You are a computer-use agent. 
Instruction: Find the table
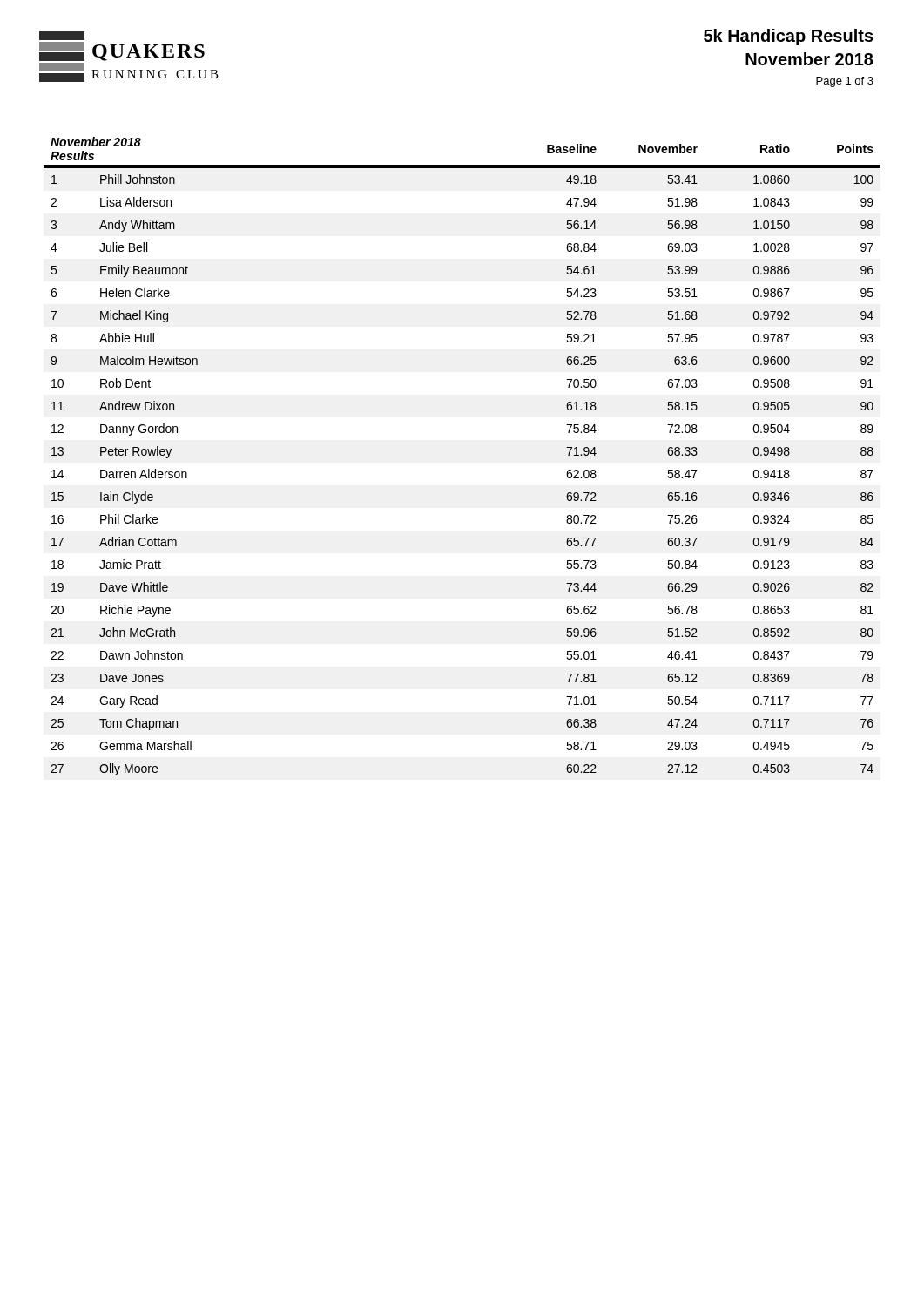pyautogui.click(x=462, y=457)
